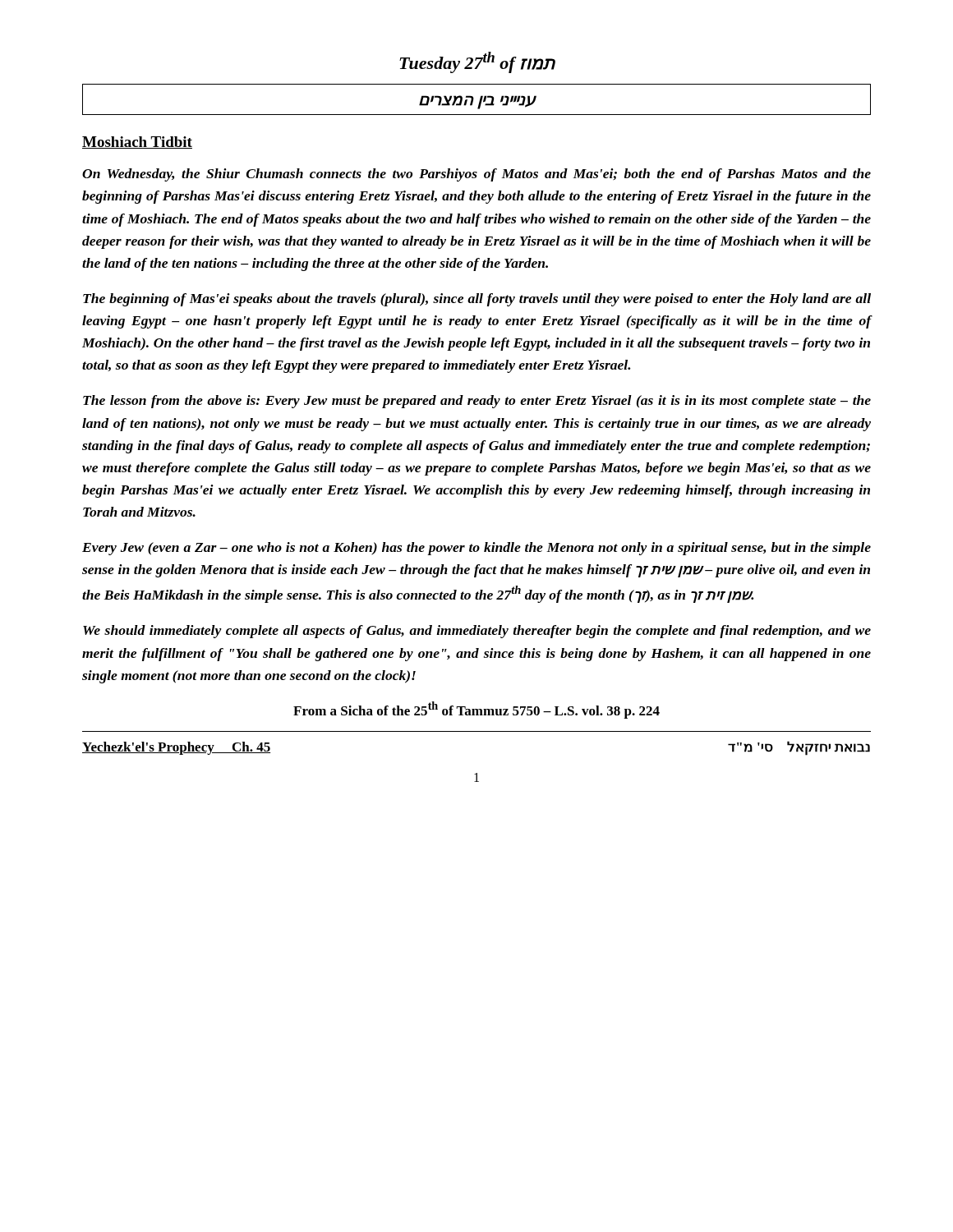Image resolution: width=953 pixels, height=1232 pixels.
Task: Select the text block that reads "Every Jew (even a Zar – one who"
Action: (476, 571)
